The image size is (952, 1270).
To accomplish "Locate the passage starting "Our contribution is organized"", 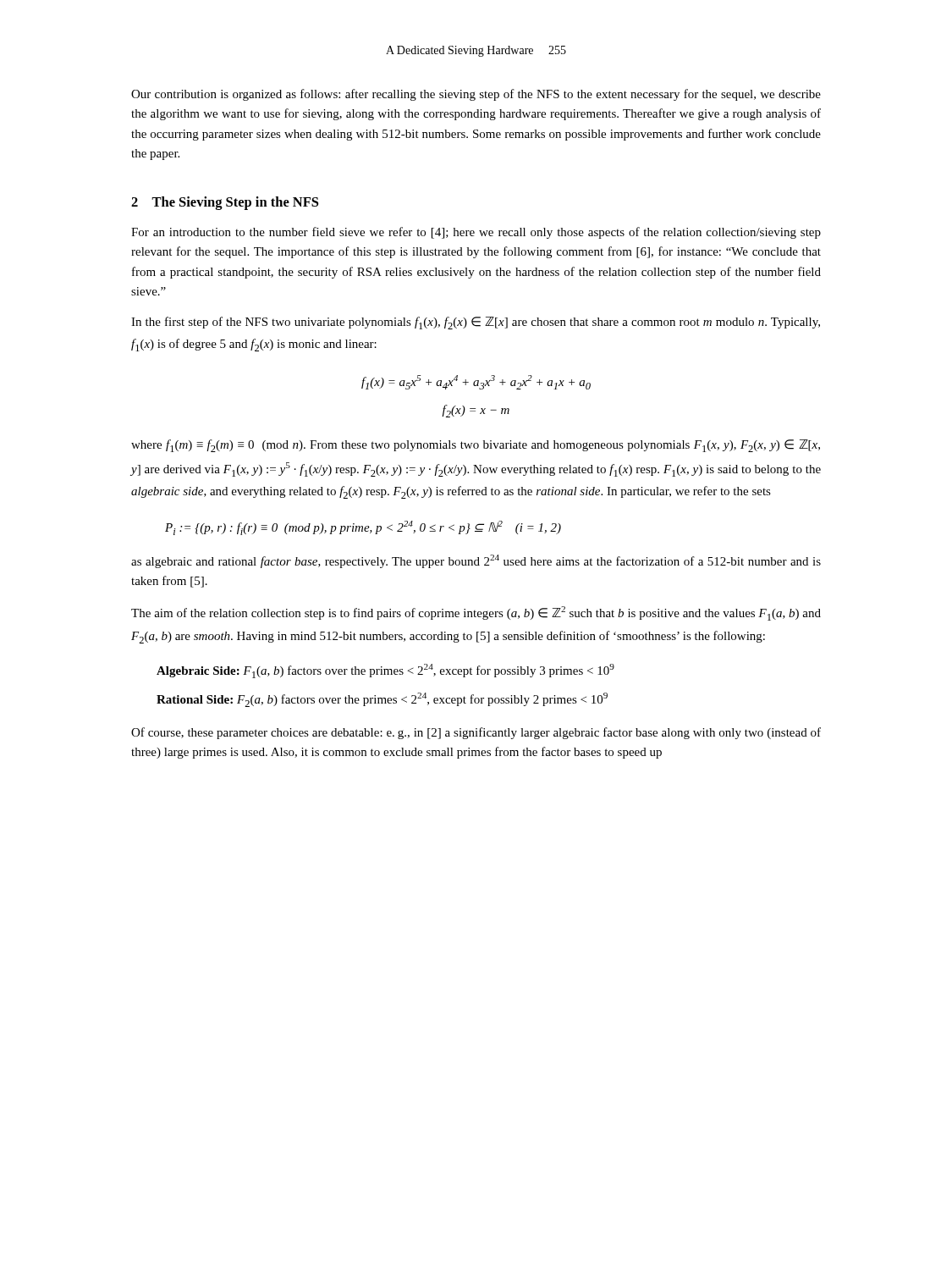I will point(476,124).
